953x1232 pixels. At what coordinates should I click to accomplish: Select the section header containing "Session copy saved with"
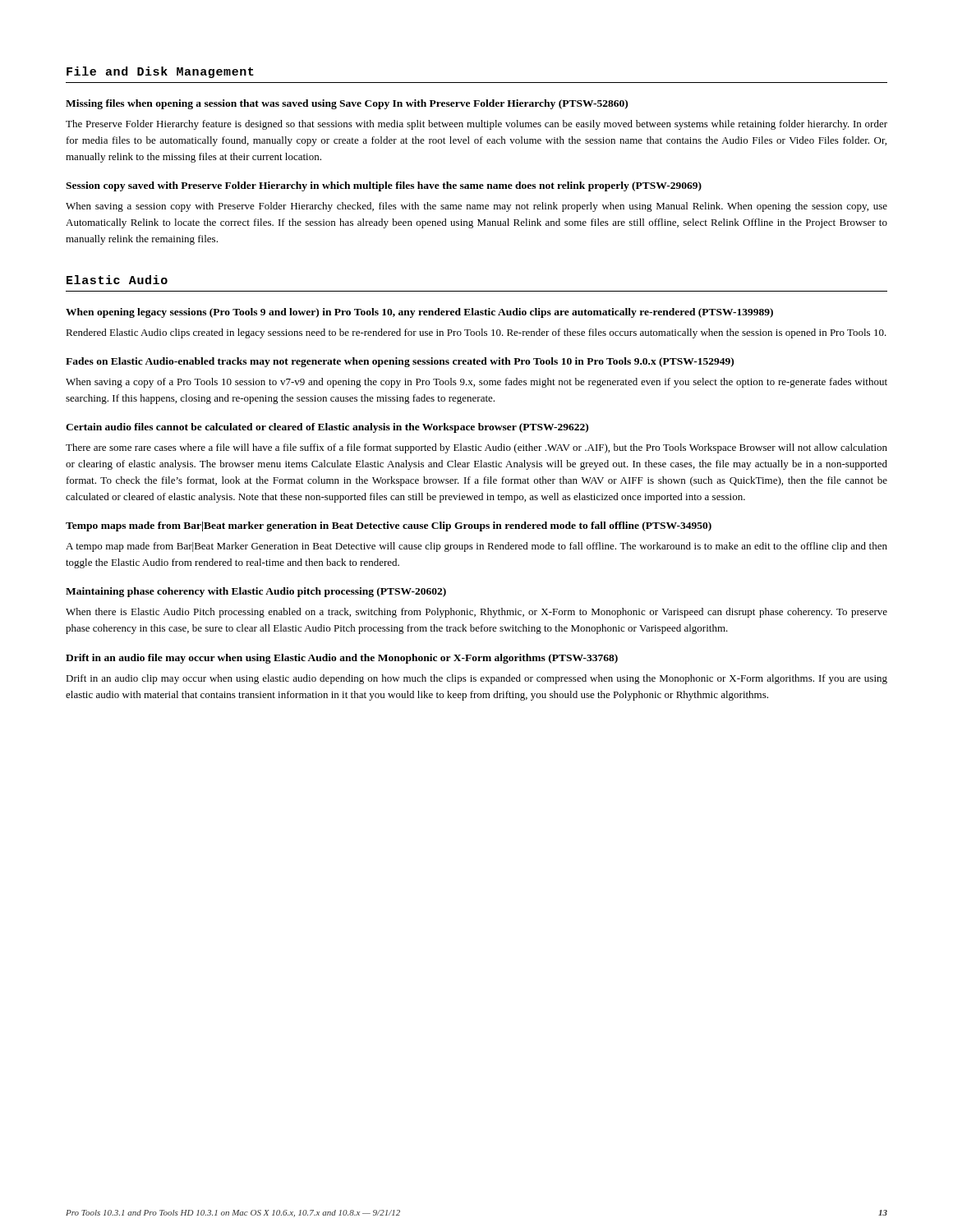384,185
